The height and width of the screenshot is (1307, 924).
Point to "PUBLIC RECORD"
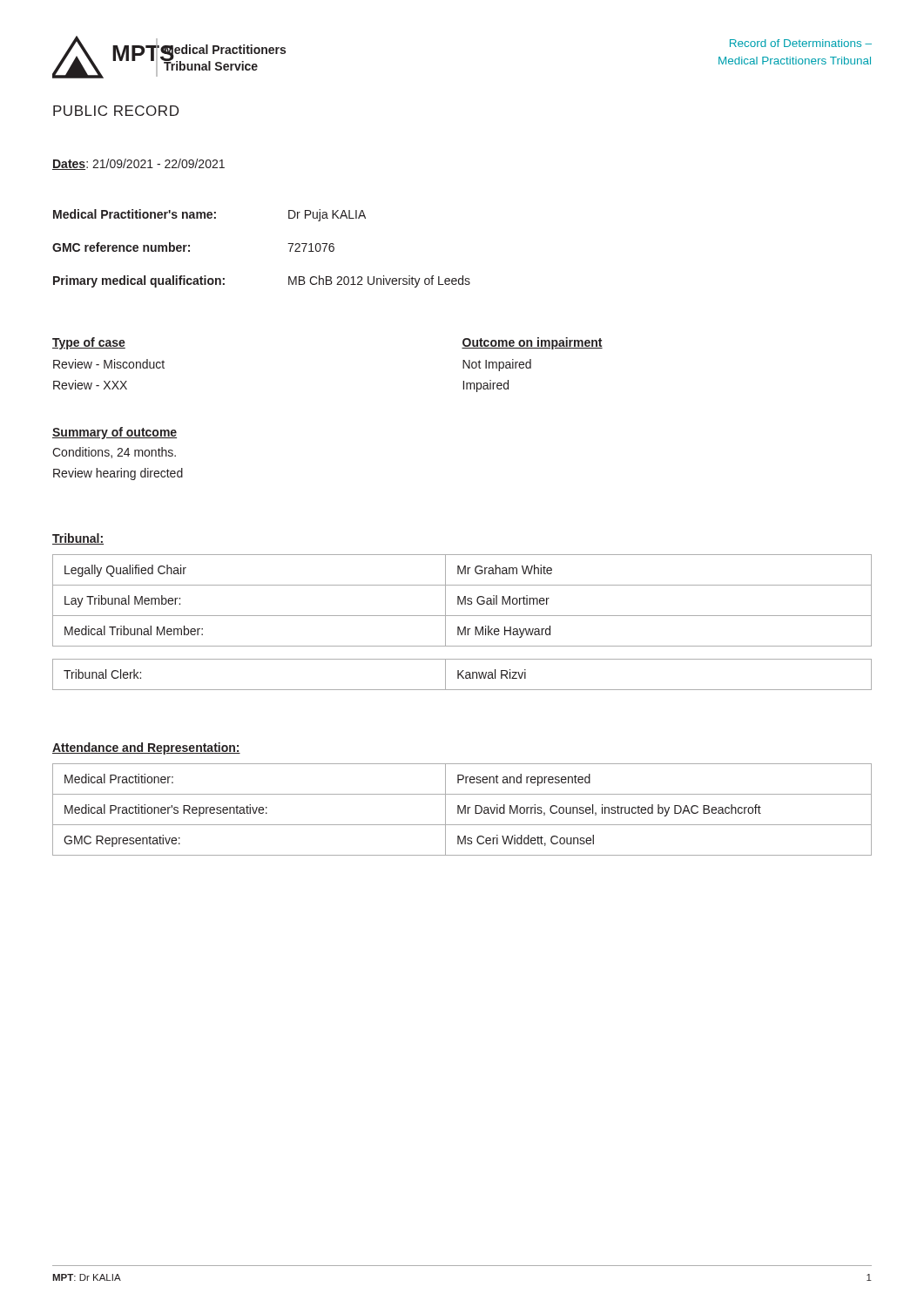click(x=116, y=111)
